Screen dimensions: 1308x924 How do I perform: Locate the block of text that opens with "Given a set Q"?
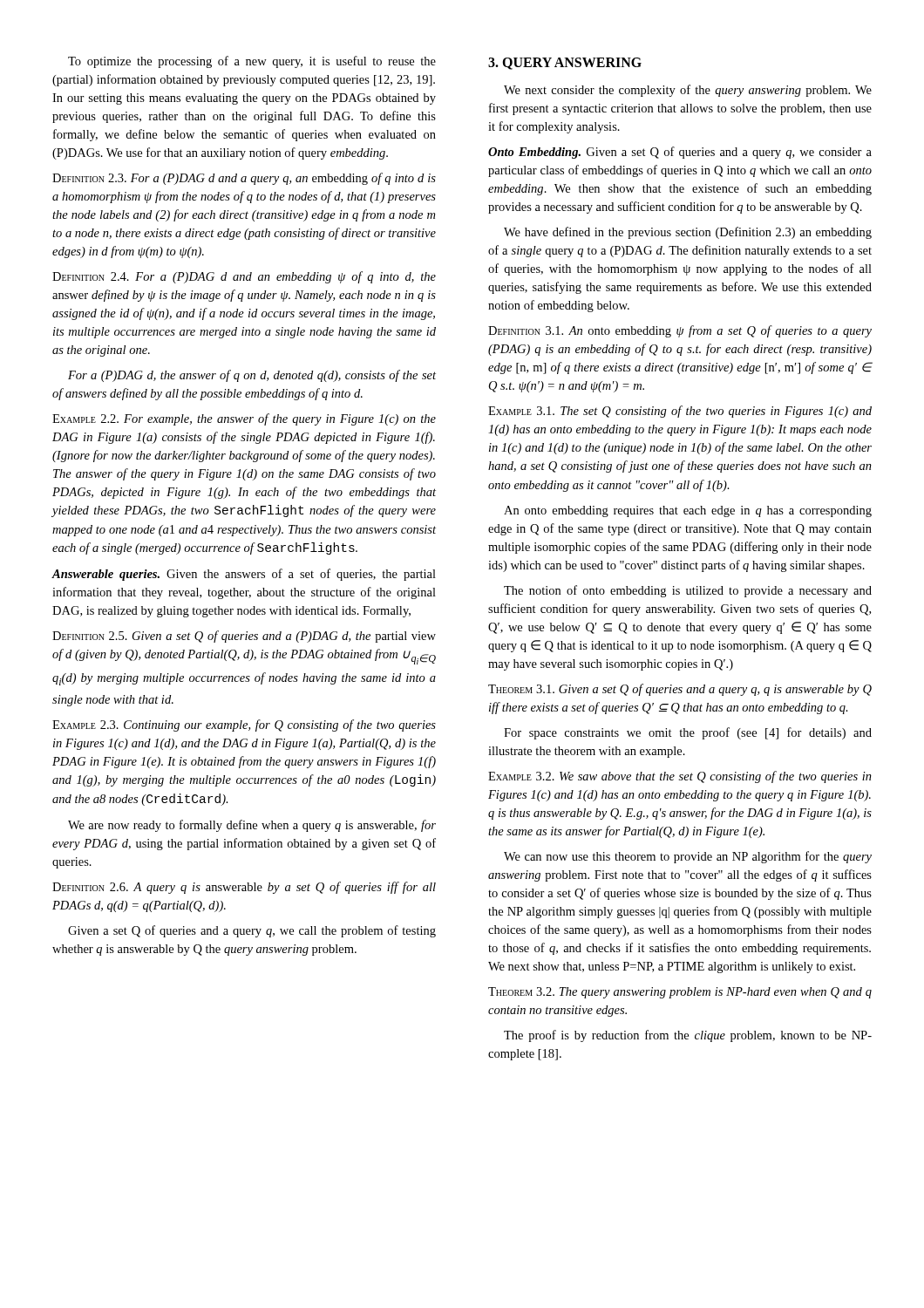pos(244,940)
